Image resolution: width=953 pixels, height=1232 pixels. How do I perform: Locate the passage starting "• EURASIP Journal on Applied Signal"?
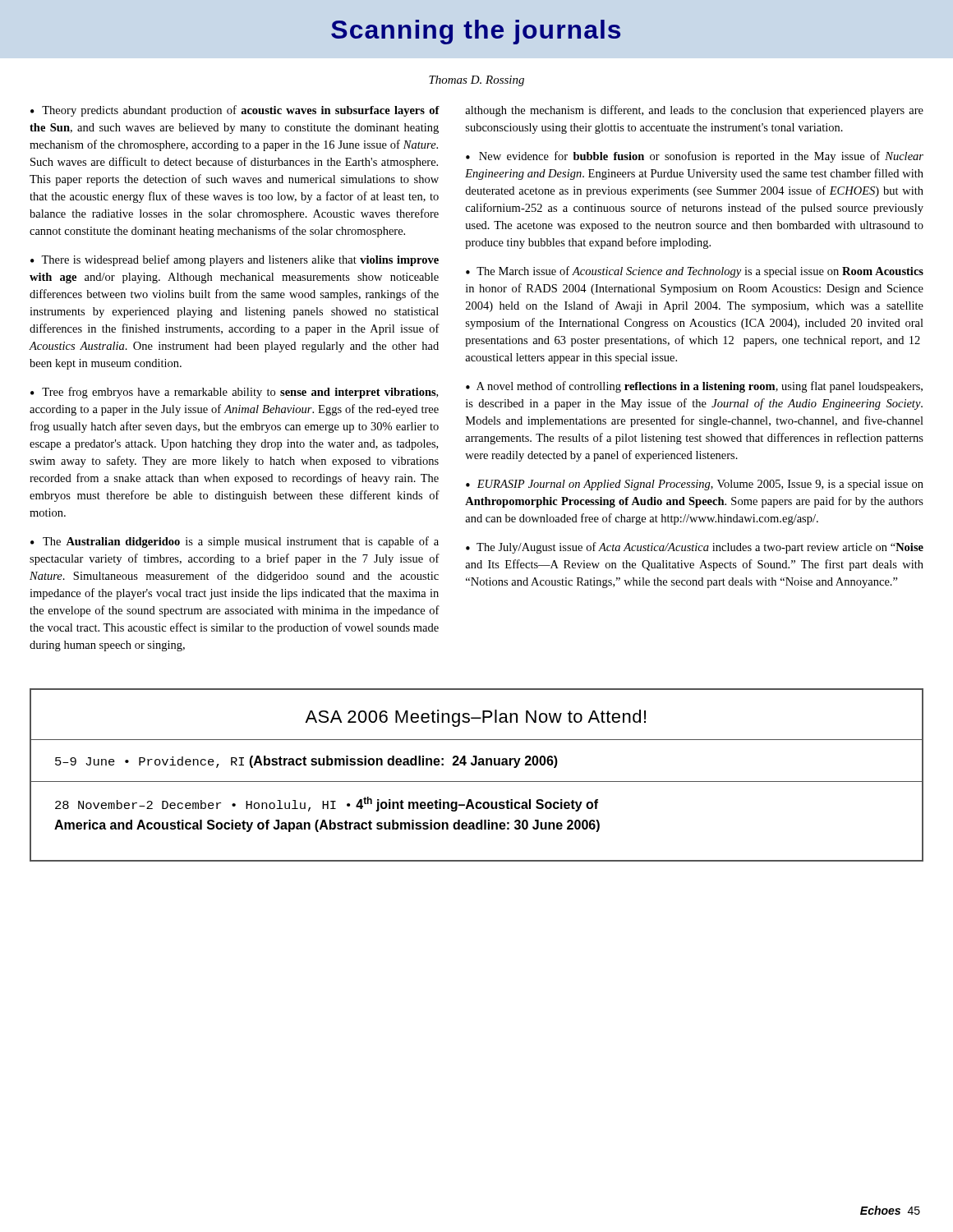(694, 502)
